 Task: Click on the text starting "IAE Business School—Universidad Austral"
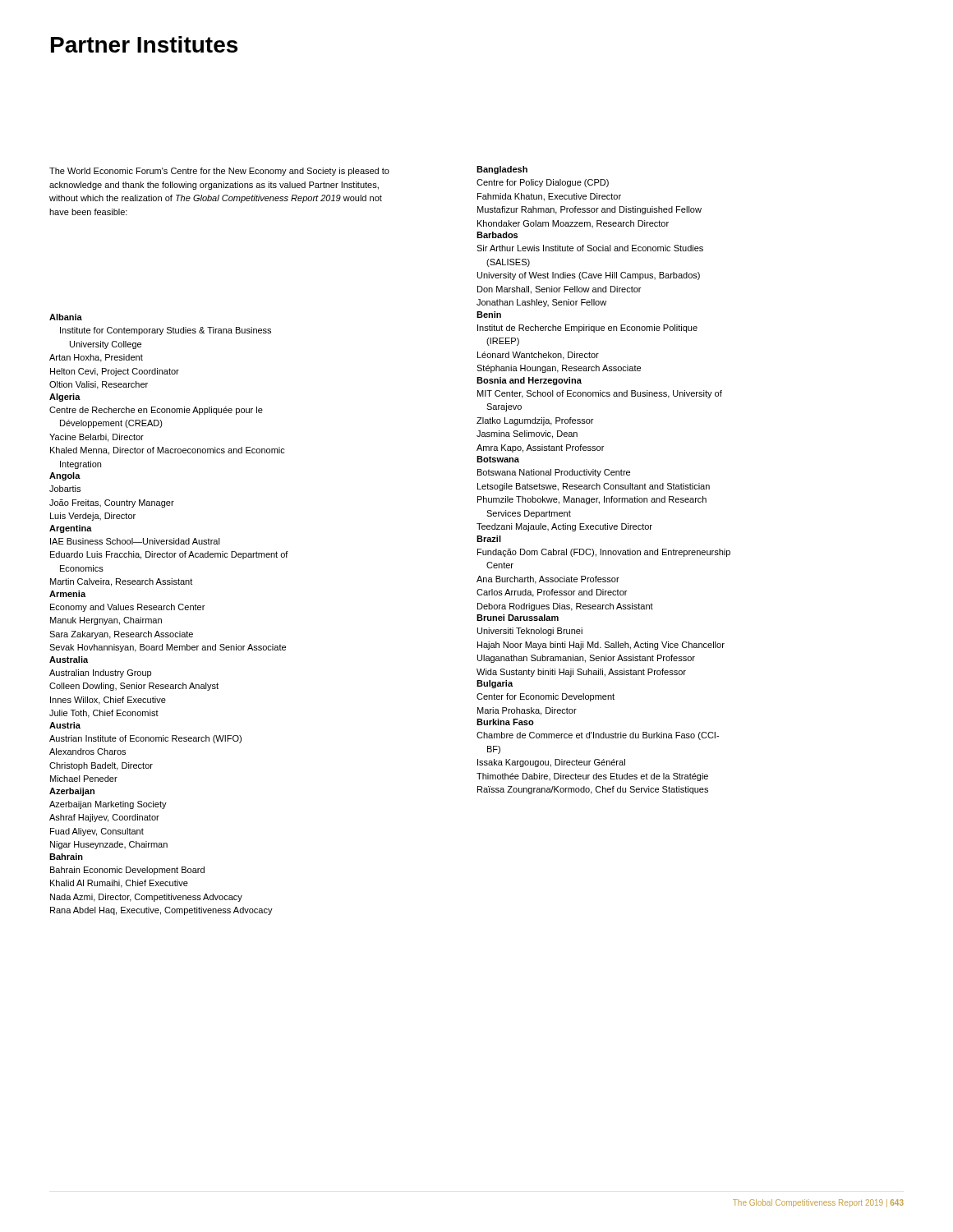226,561
